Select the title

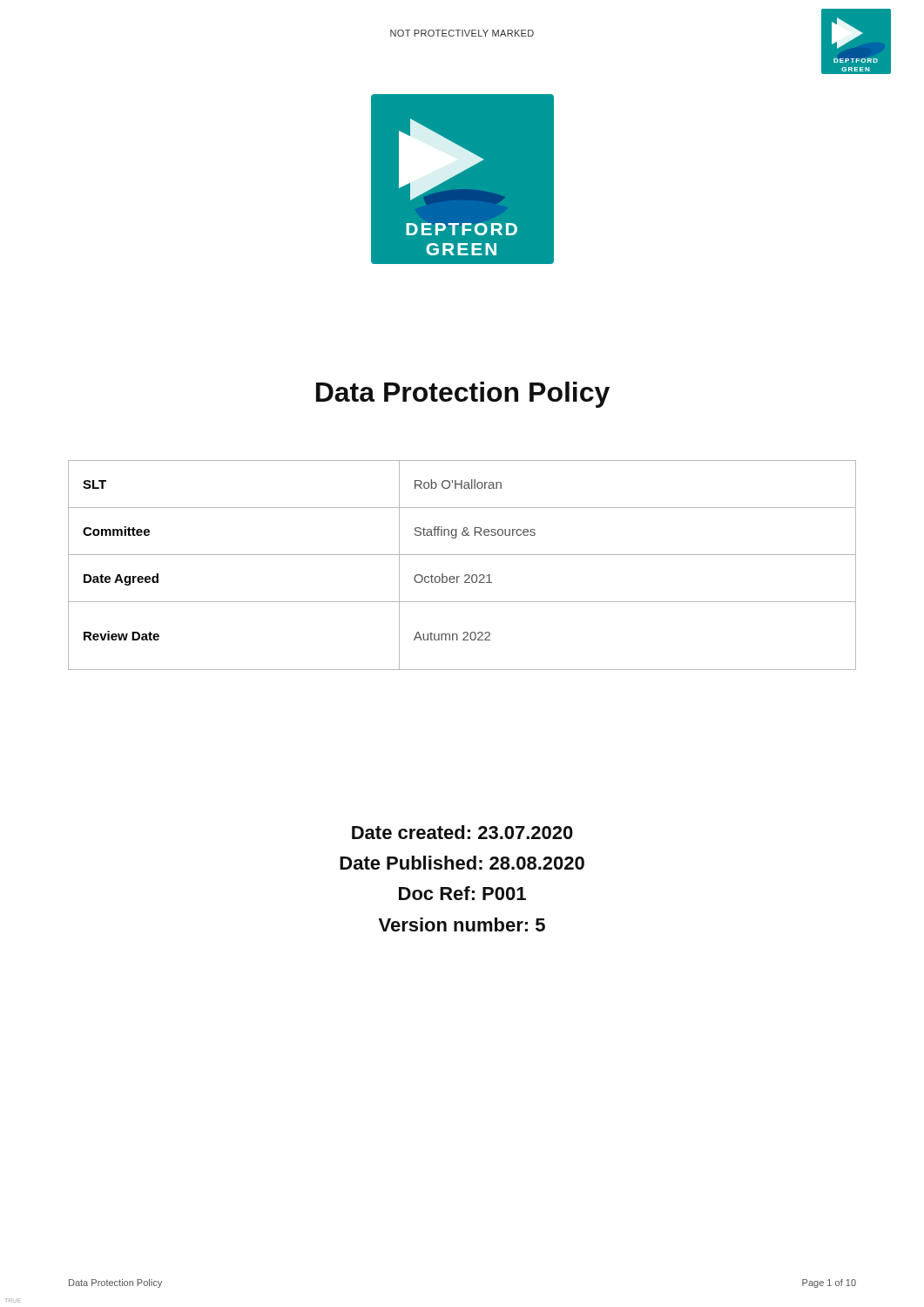click(x=462, y=392)
